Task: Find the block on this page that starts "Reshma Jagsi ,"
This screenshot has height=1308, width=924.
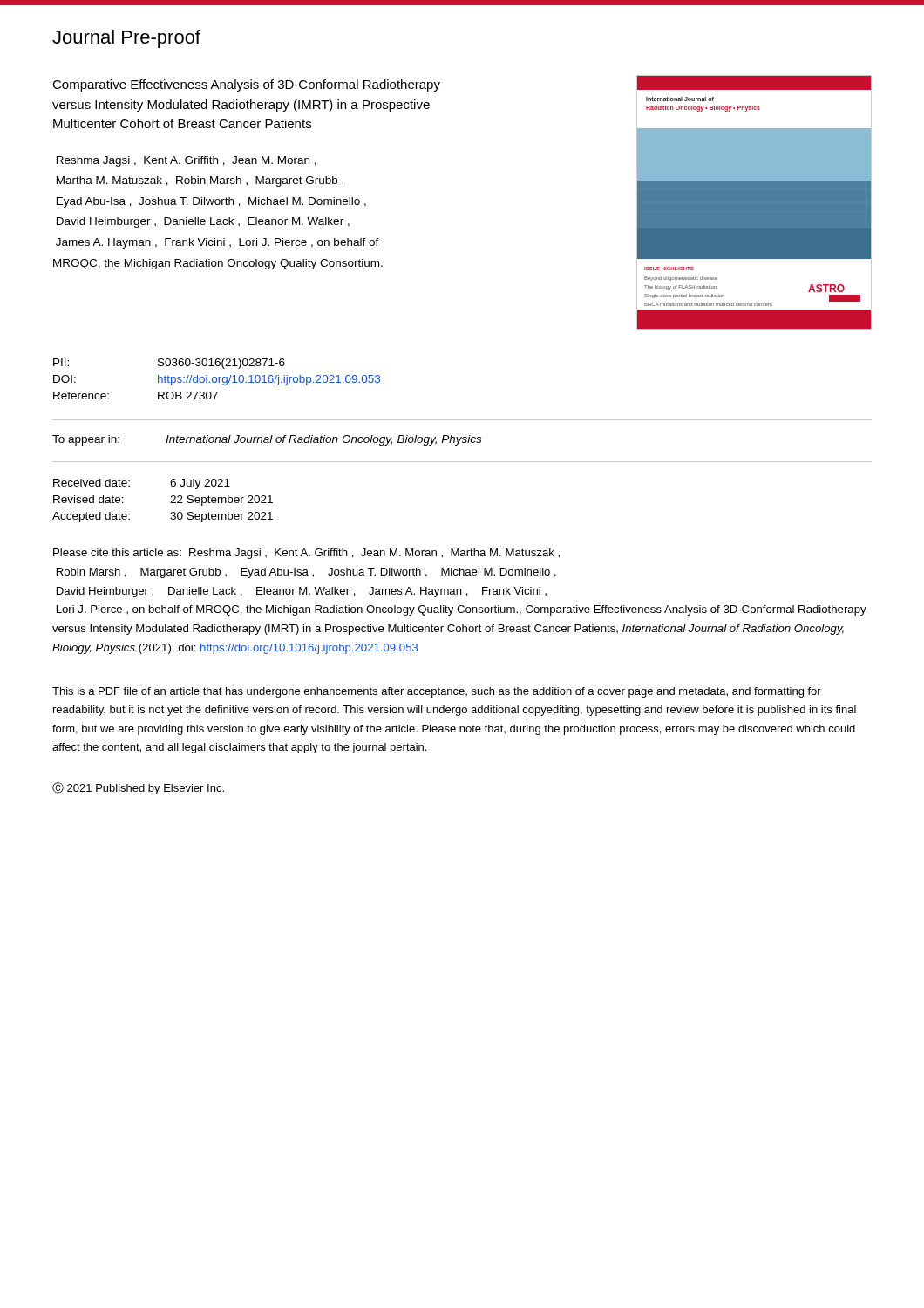Action: [x=218, y=211]
